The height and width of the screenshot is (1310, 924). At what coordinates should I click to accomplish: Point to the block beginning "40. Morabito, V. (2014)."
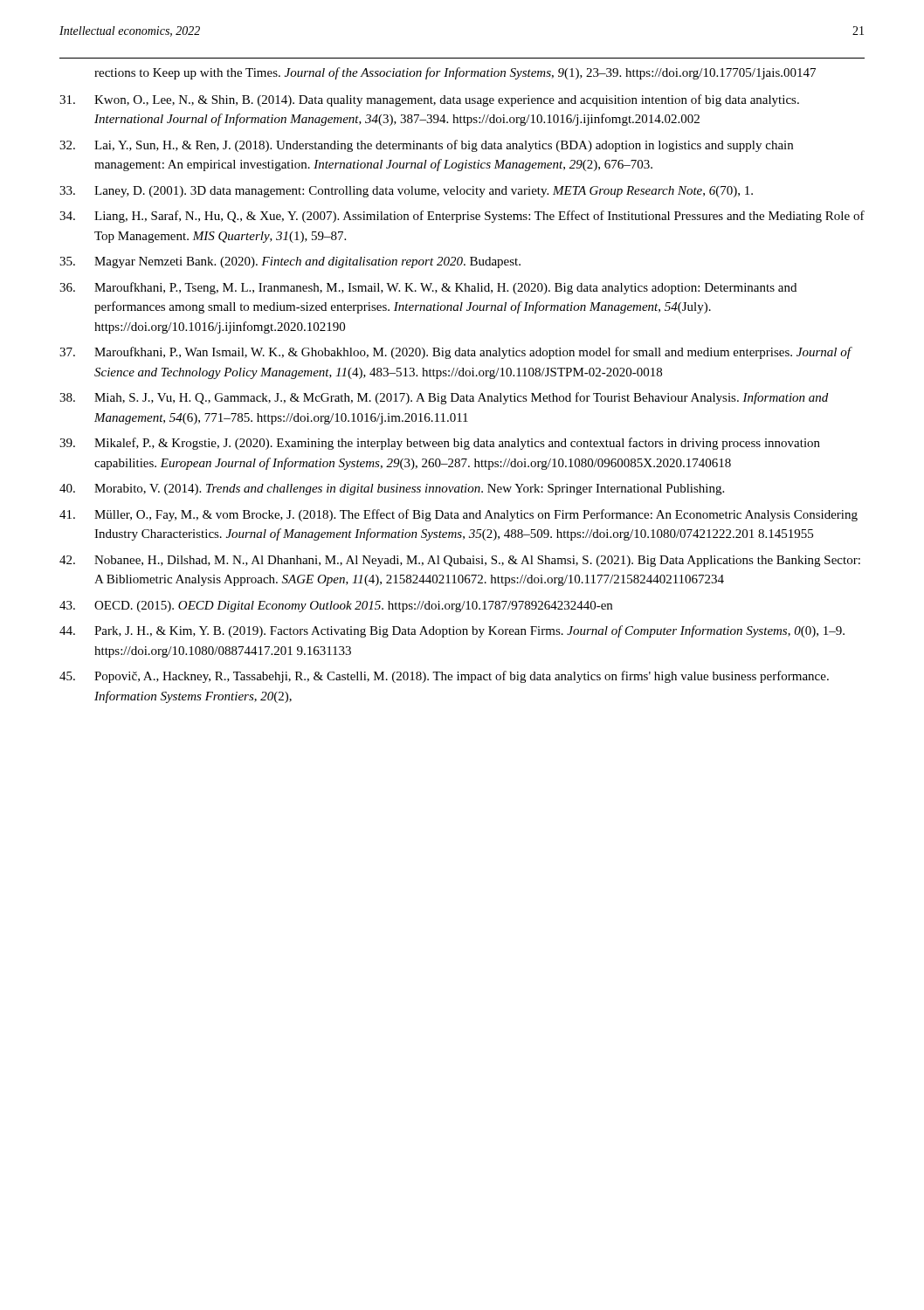pos(462,488)
